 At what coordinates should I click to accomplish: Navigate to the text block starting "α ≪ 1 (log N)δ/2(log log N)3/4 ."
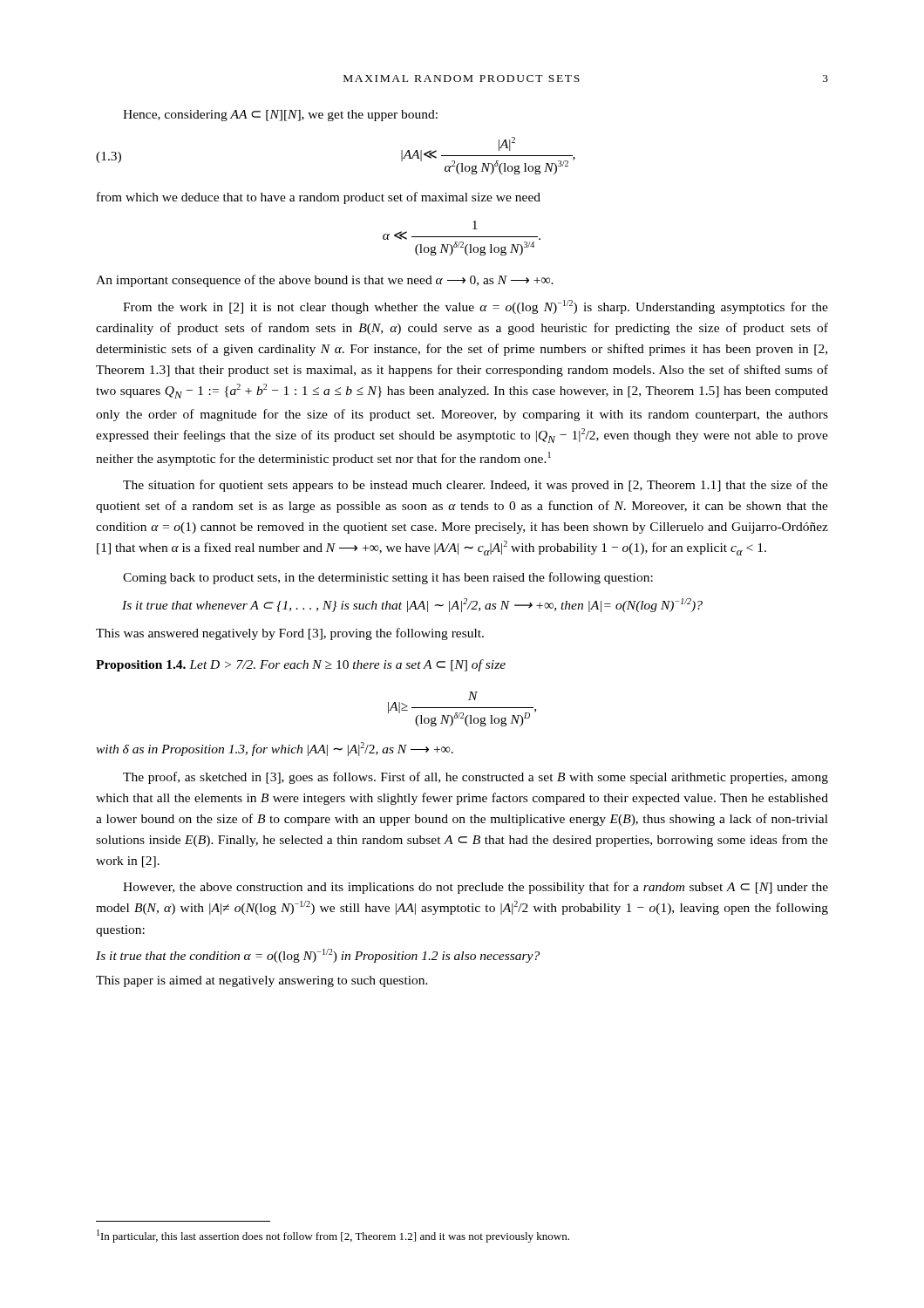click(462, 237)
